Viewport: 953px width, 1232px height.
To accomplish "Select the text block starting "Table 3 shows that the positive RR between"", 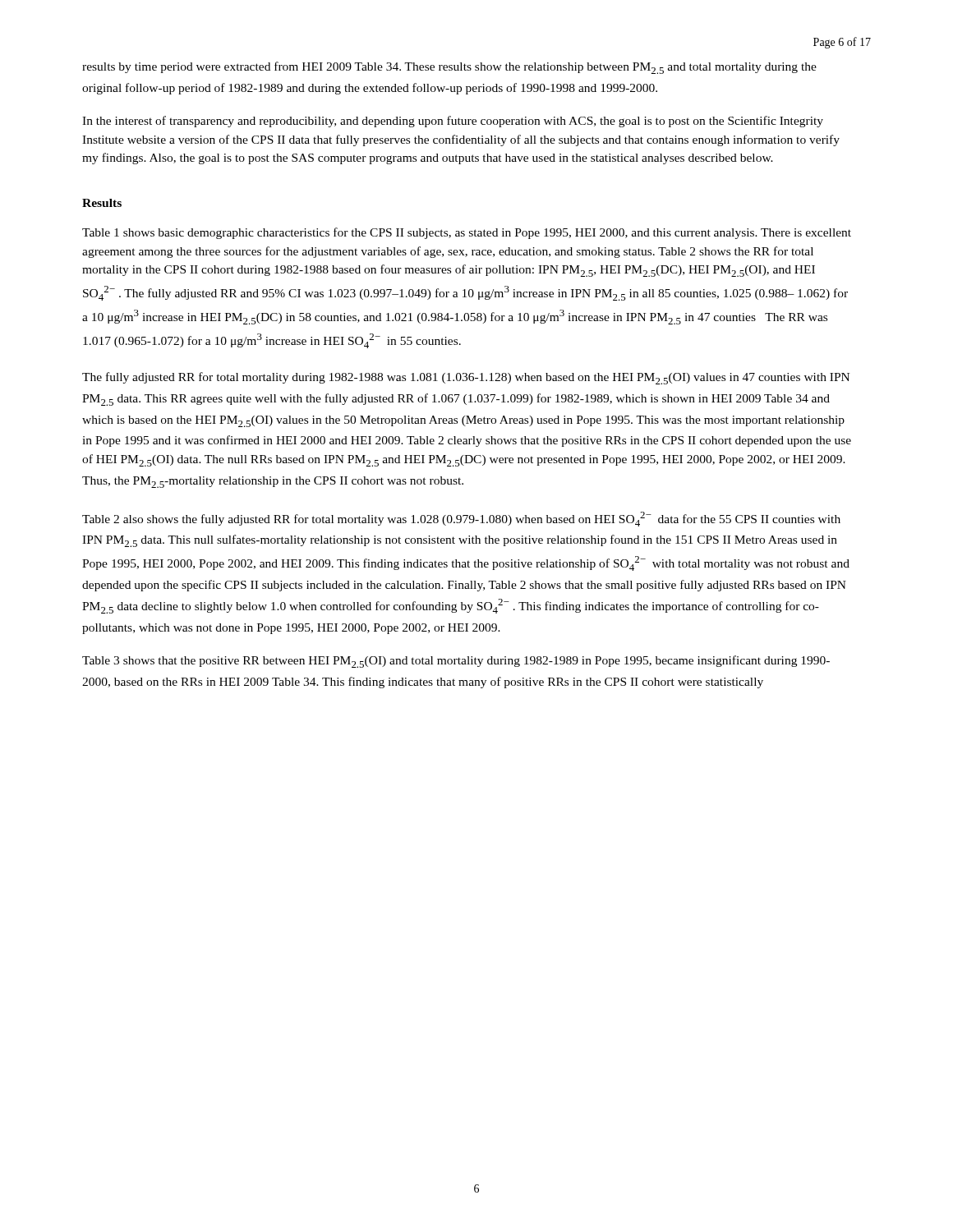I will (456, 671).
